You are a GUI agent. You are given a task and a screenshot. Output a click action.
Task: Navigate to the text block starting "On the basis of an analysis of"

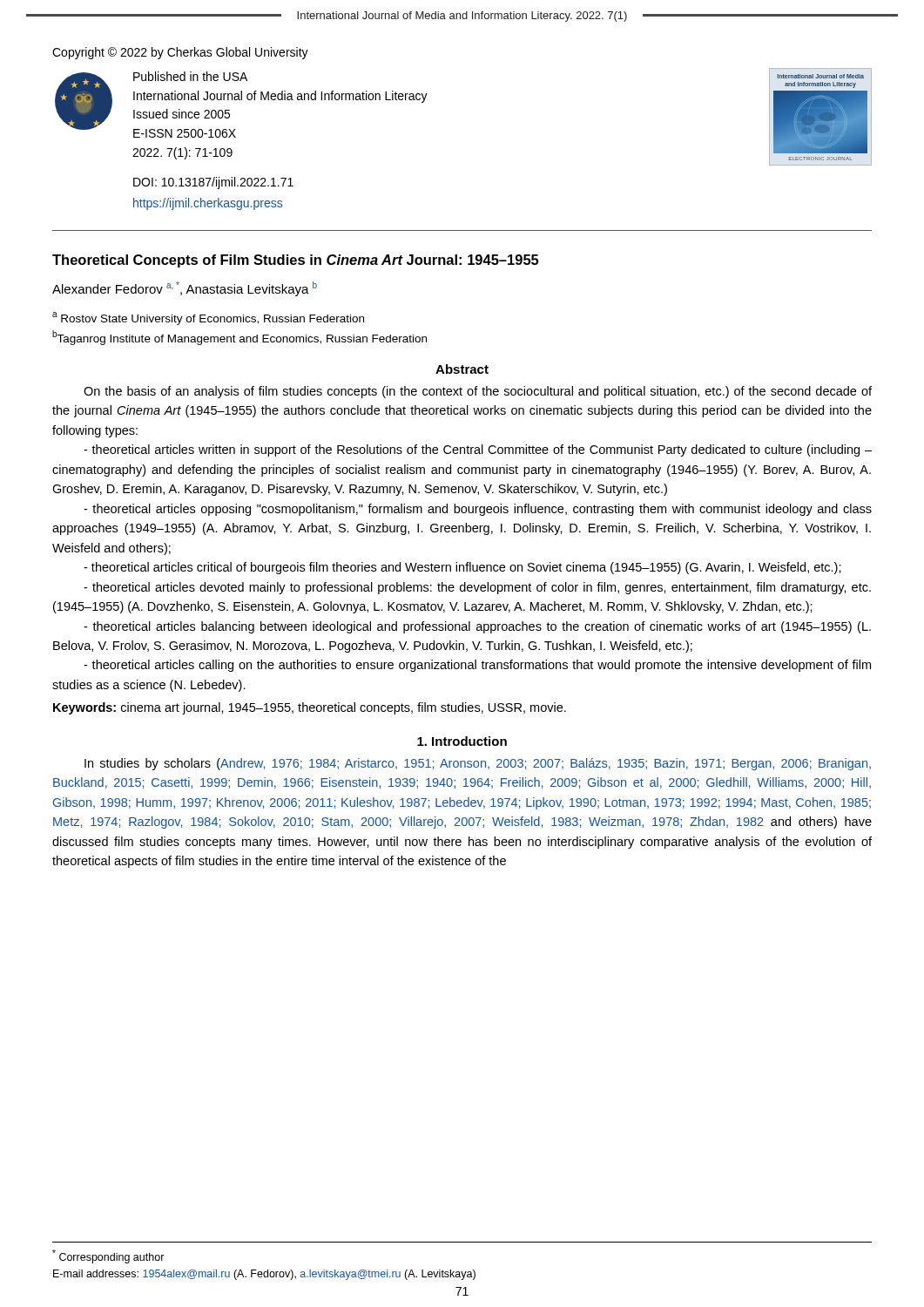click(478, 392)
